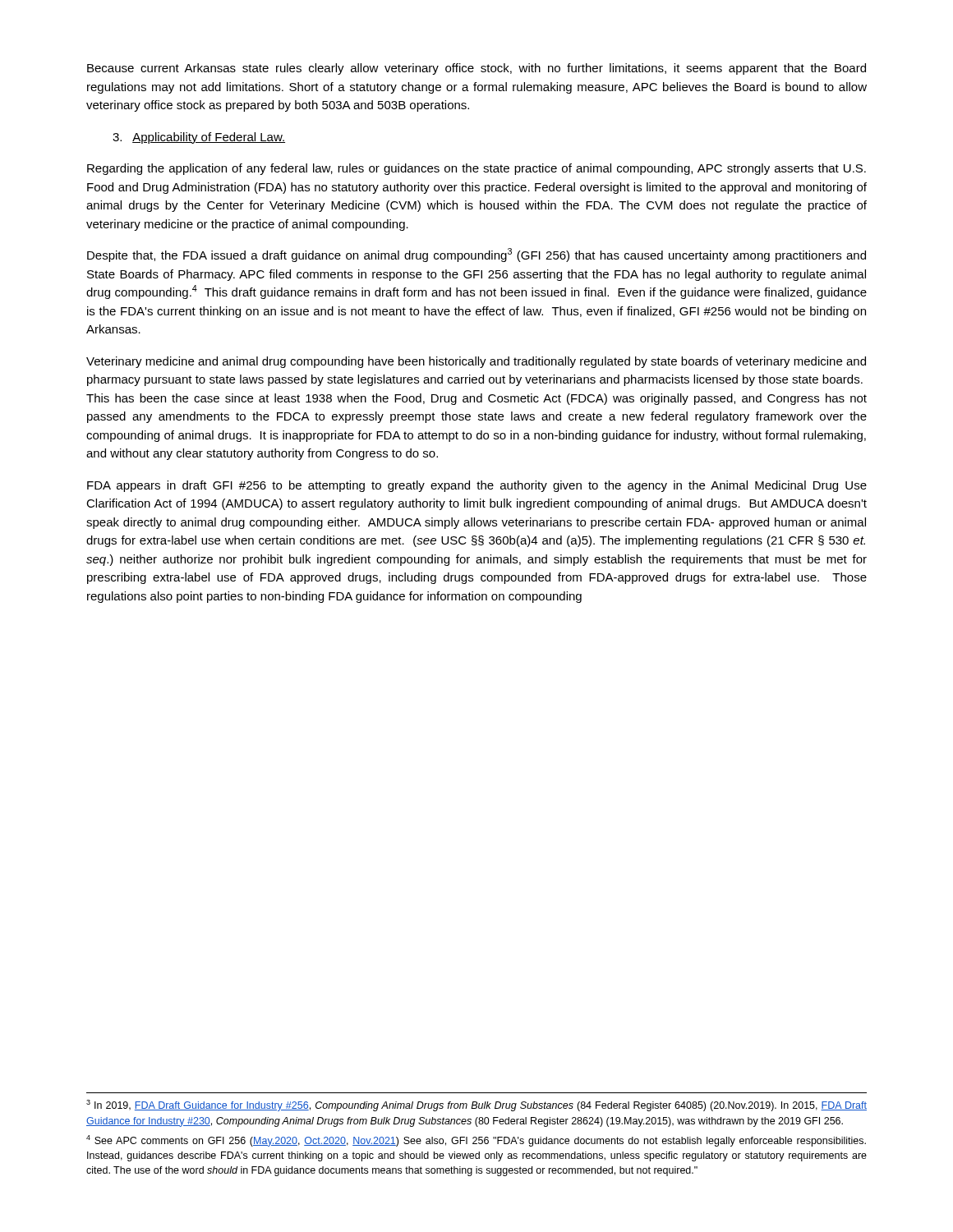Point to the block beginning "Veterinary medicine and animal drug compounding have"
Viewport: 953px width, 1232px height.
476,407
